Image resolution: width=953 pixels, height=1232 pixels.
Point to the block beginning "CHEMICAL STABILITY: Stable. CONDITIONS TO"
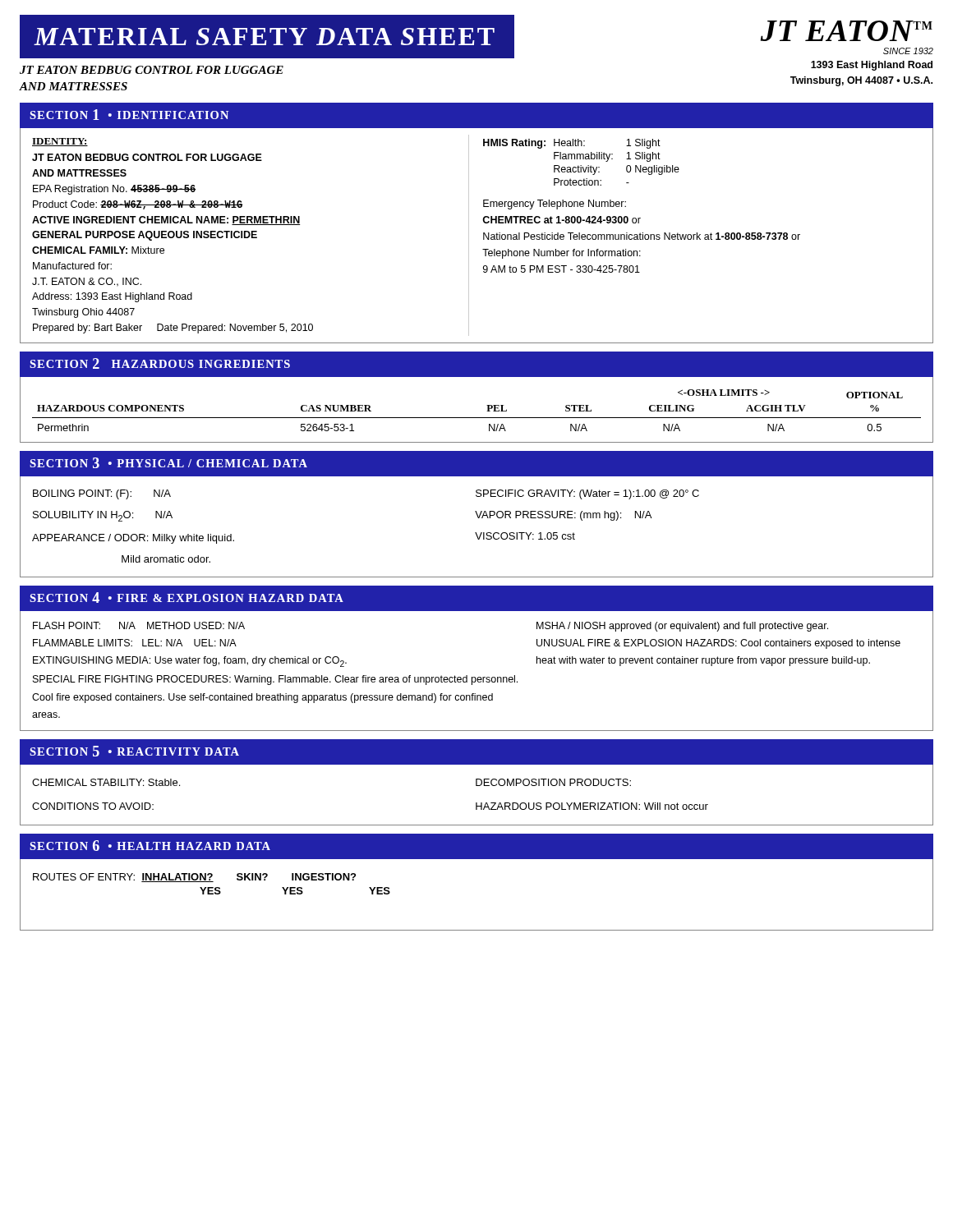click(x=107, y=794)
